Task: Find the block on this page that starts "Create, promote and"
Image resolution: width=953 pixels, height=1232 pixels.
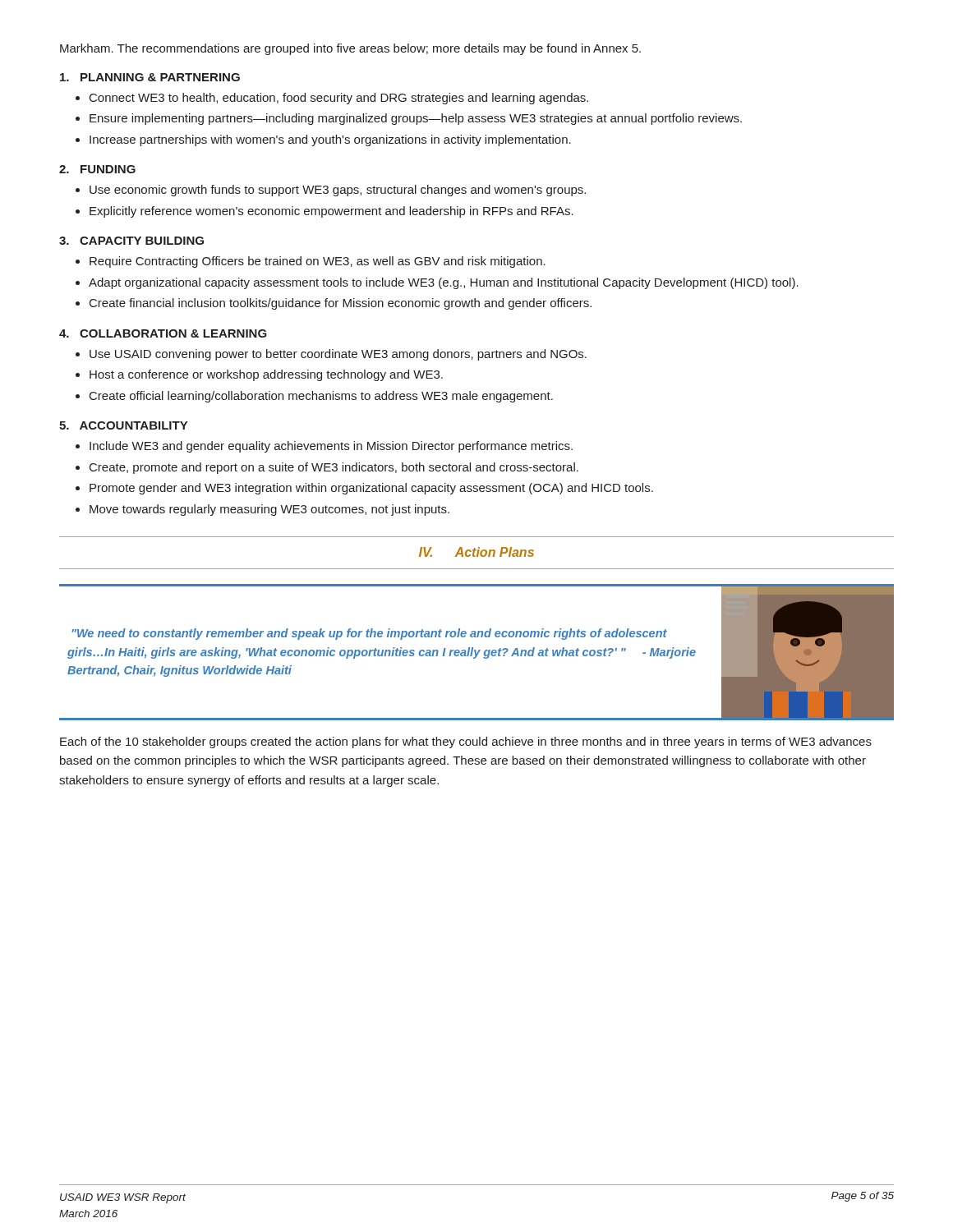Action: click(x=334, y=466)
